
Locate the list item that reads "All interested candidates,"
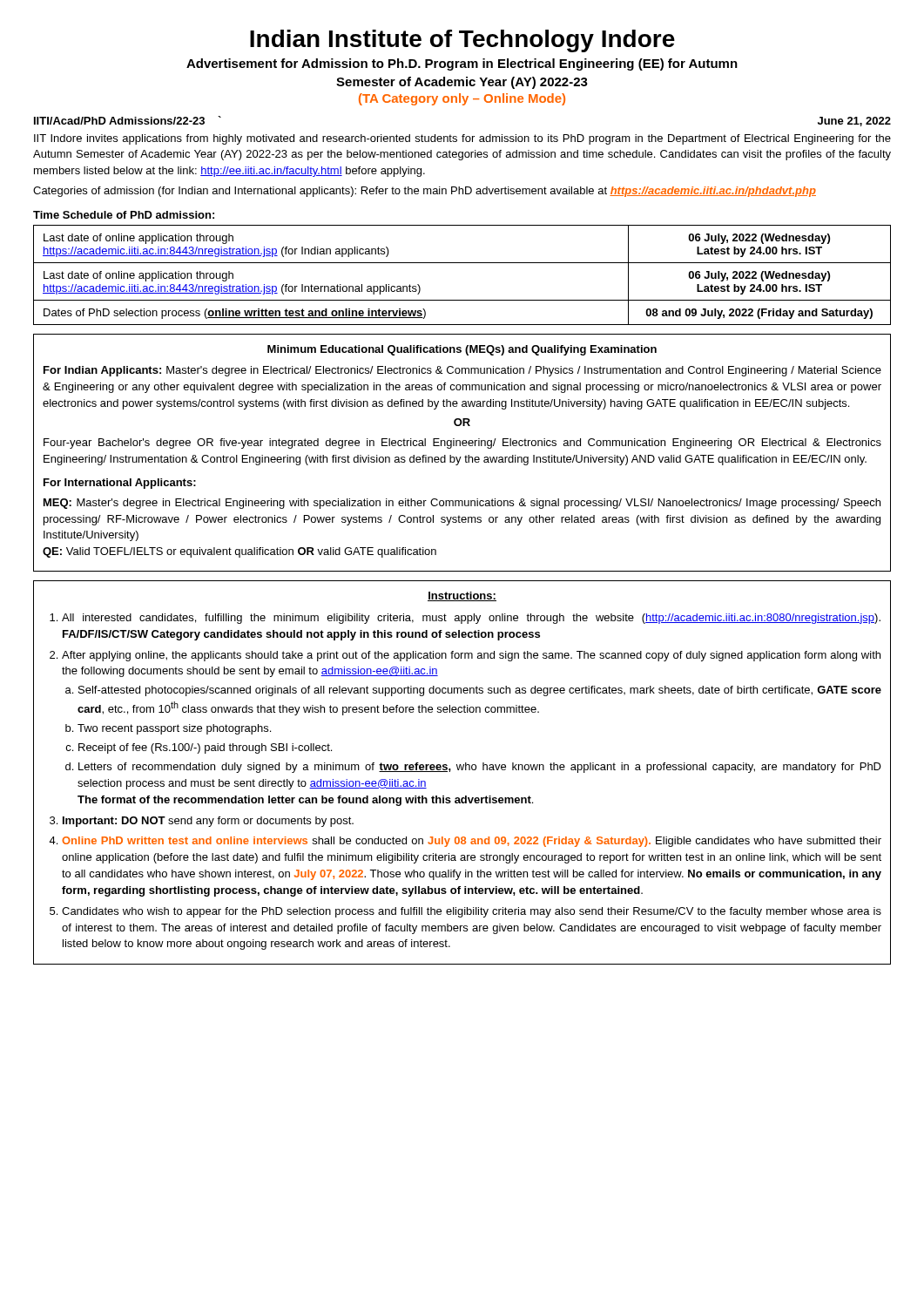472,626
